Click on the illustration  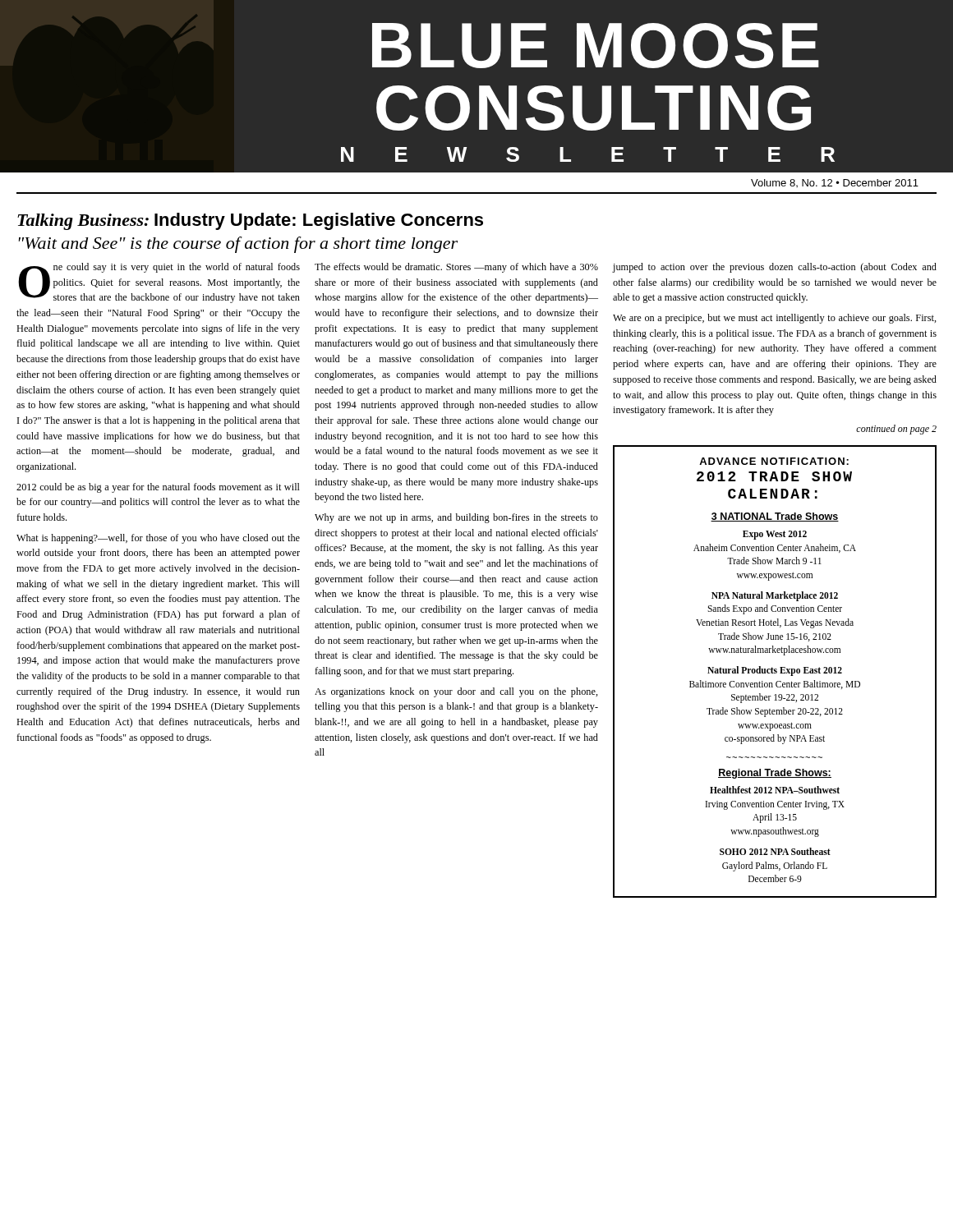click(x=476, y=86)
